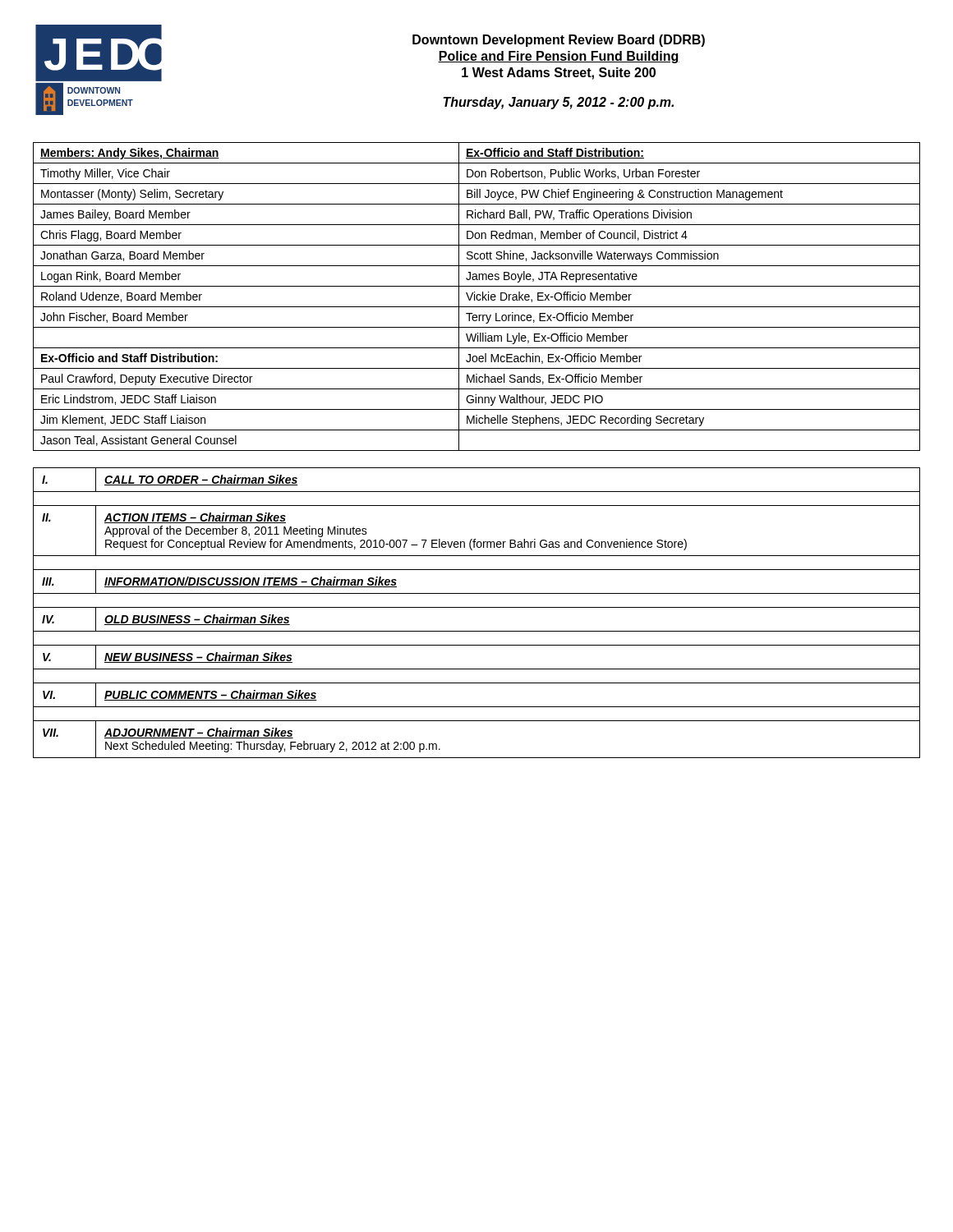Find the title that reads "Police and Fire Pension Fund"

(559, 56)
